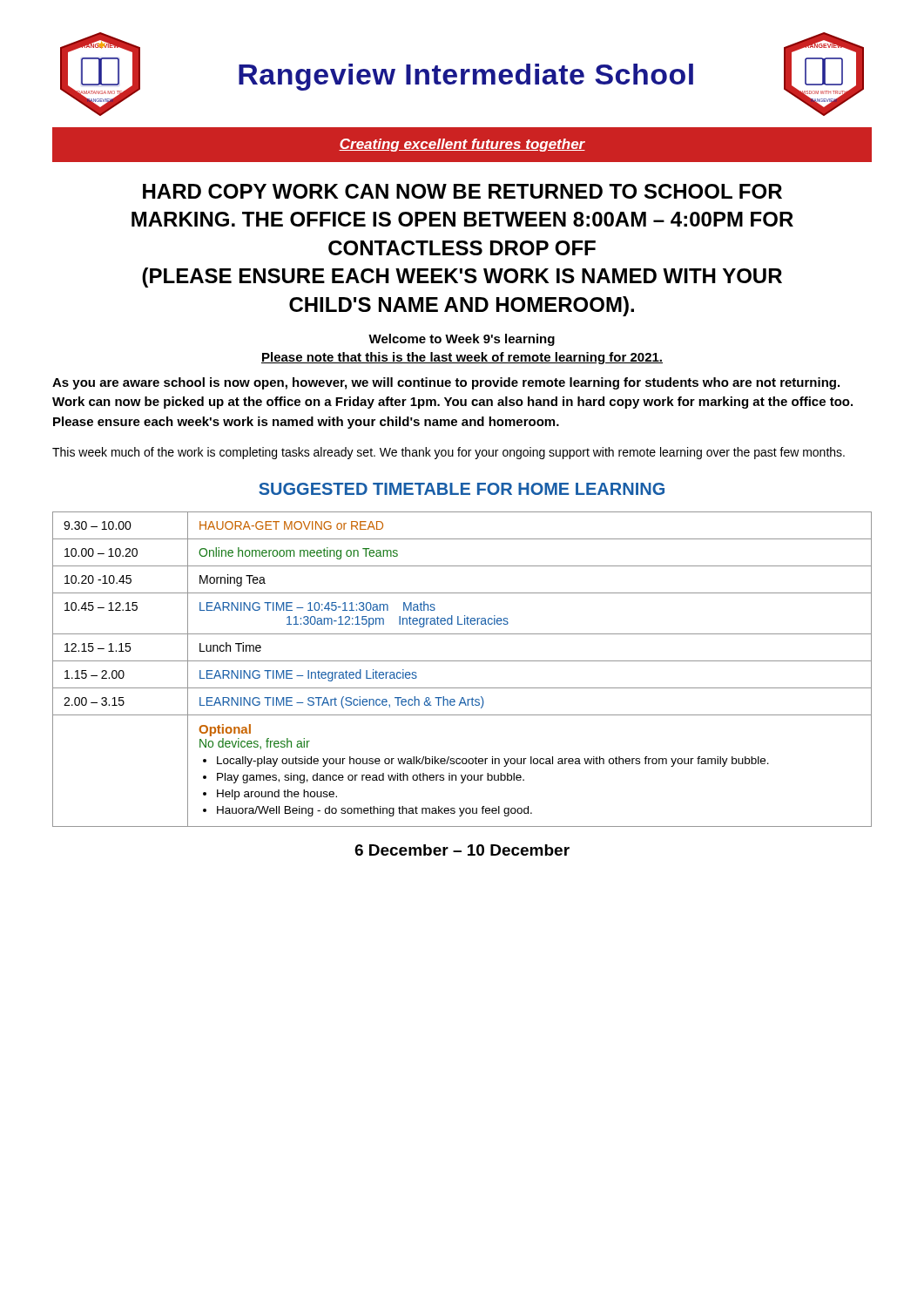Select a table

click(462, 670)
